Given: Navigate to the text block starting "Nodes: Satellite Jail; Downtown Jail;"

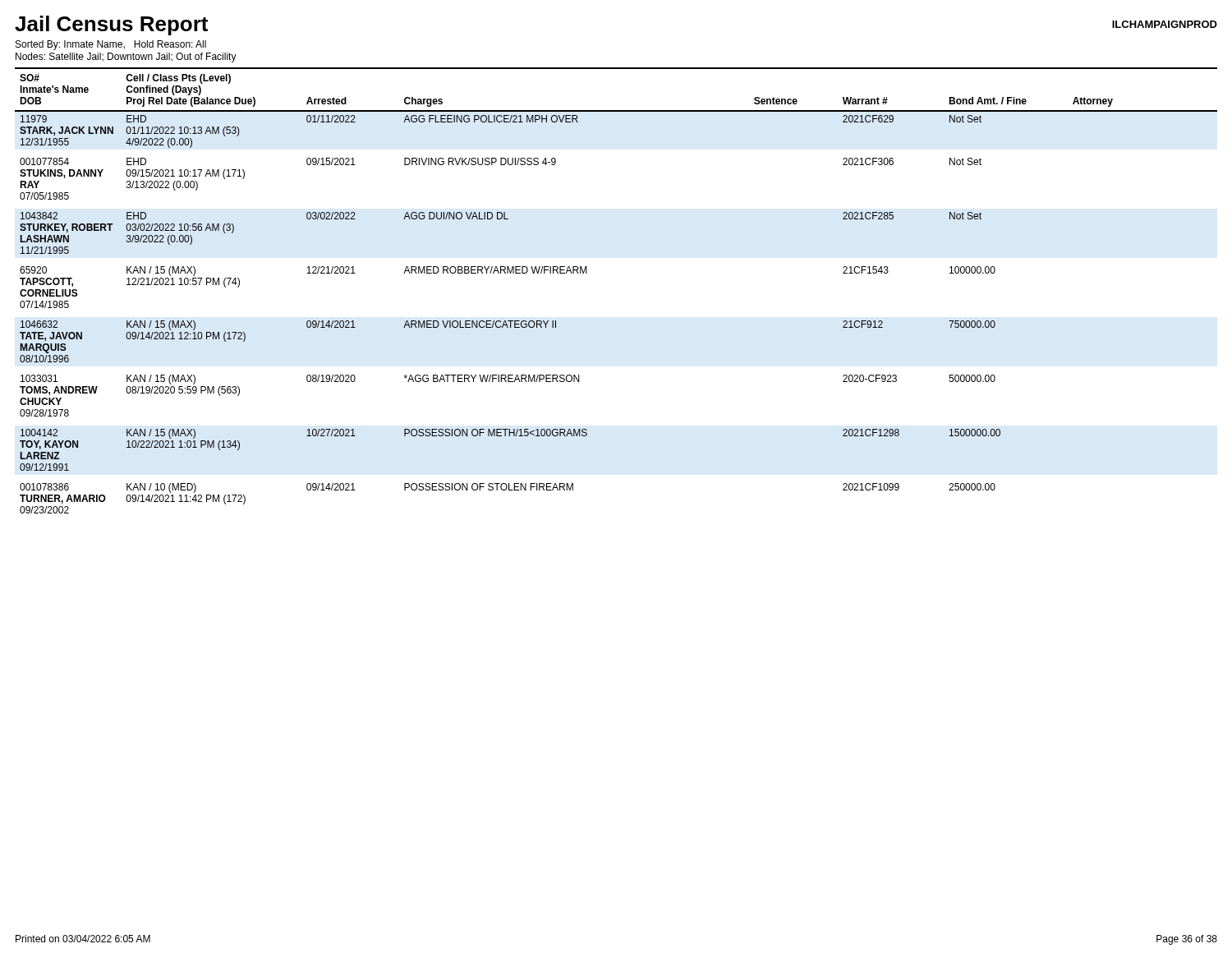Looking at the screenshot, I should (x=125, y=57).
